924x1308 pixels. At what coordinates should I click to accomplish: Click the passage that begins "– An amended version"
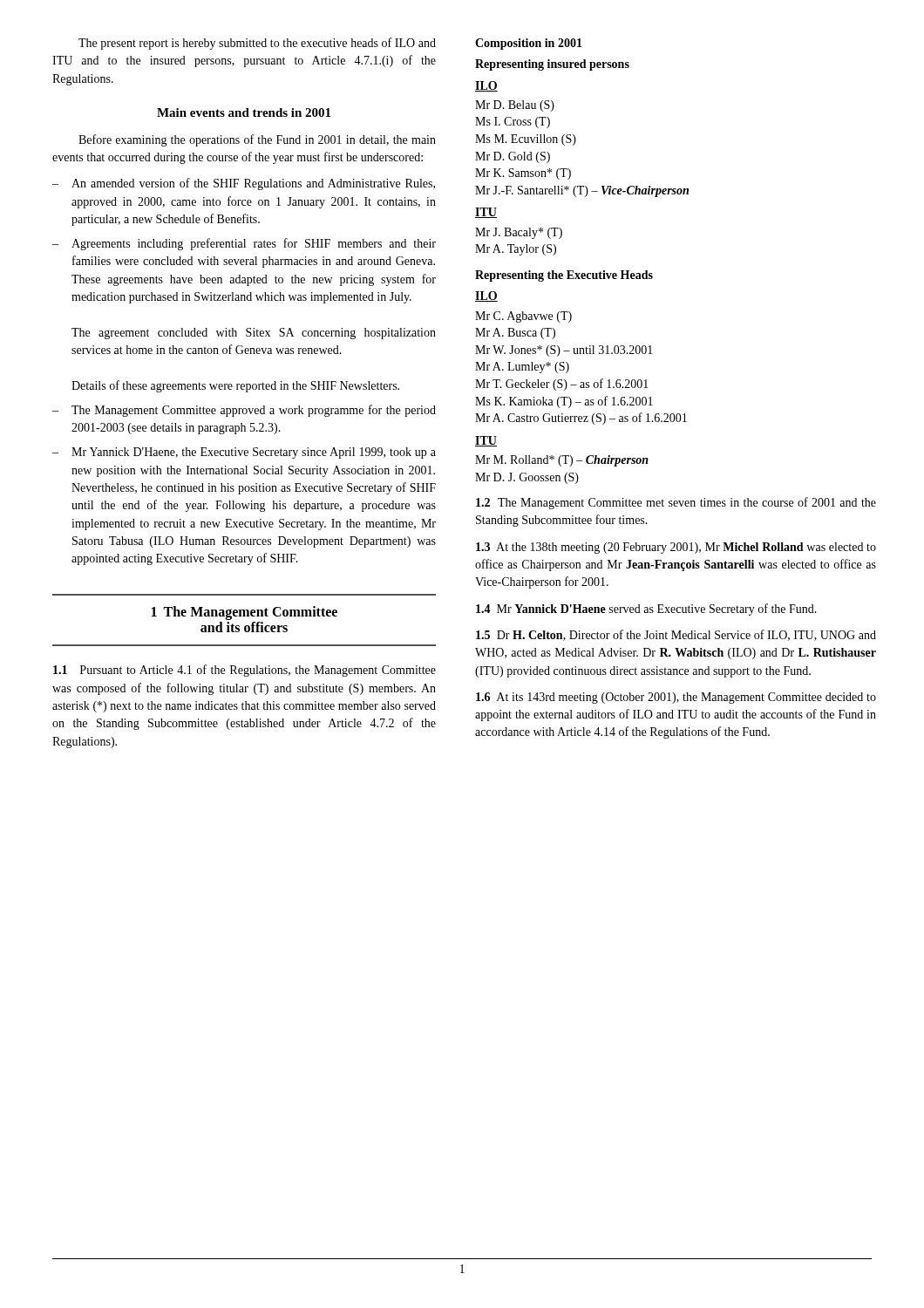[x=244, y=202]
